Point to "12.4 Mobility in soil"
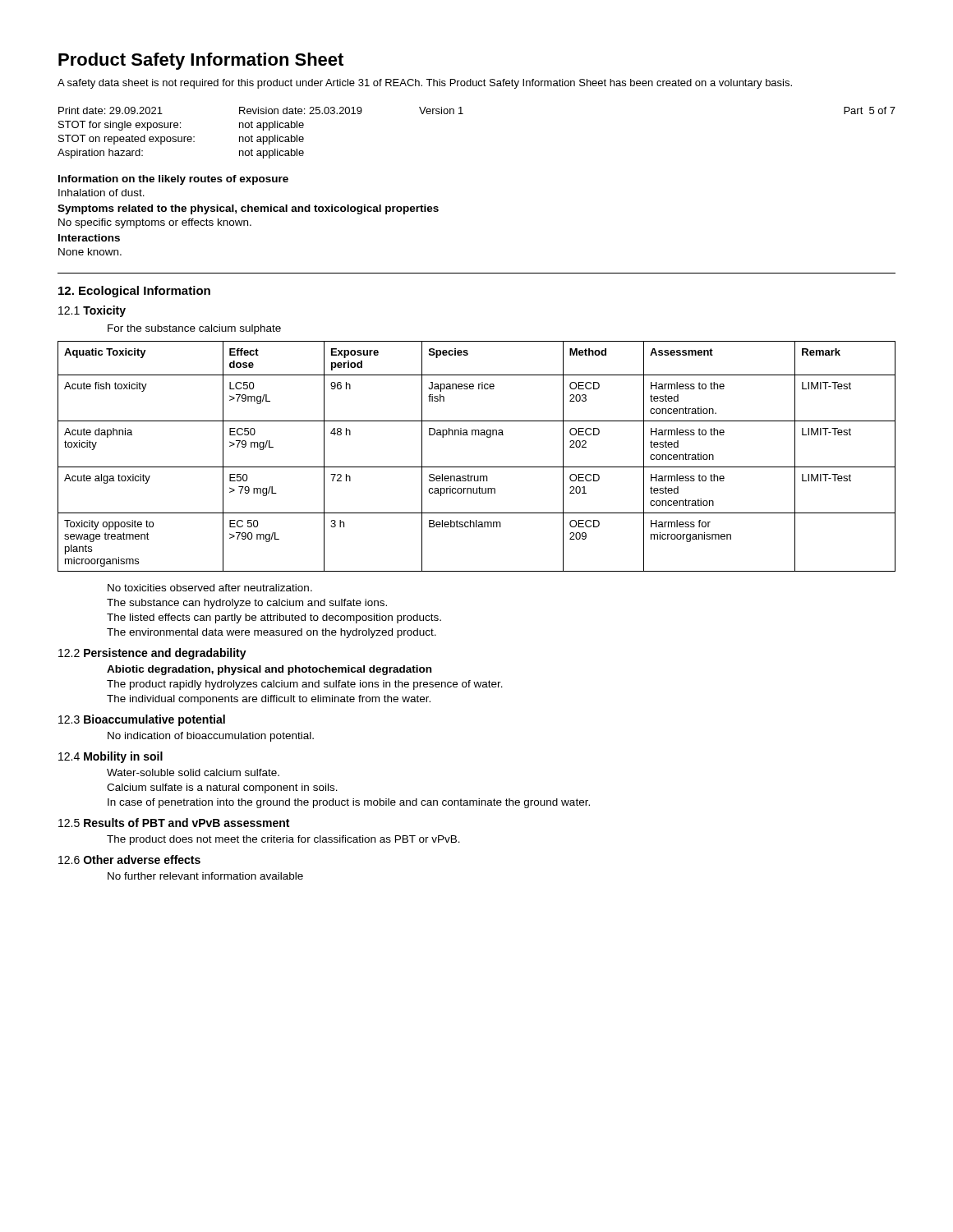Viewport: 953px width, 1232px height. pos(110,757)
